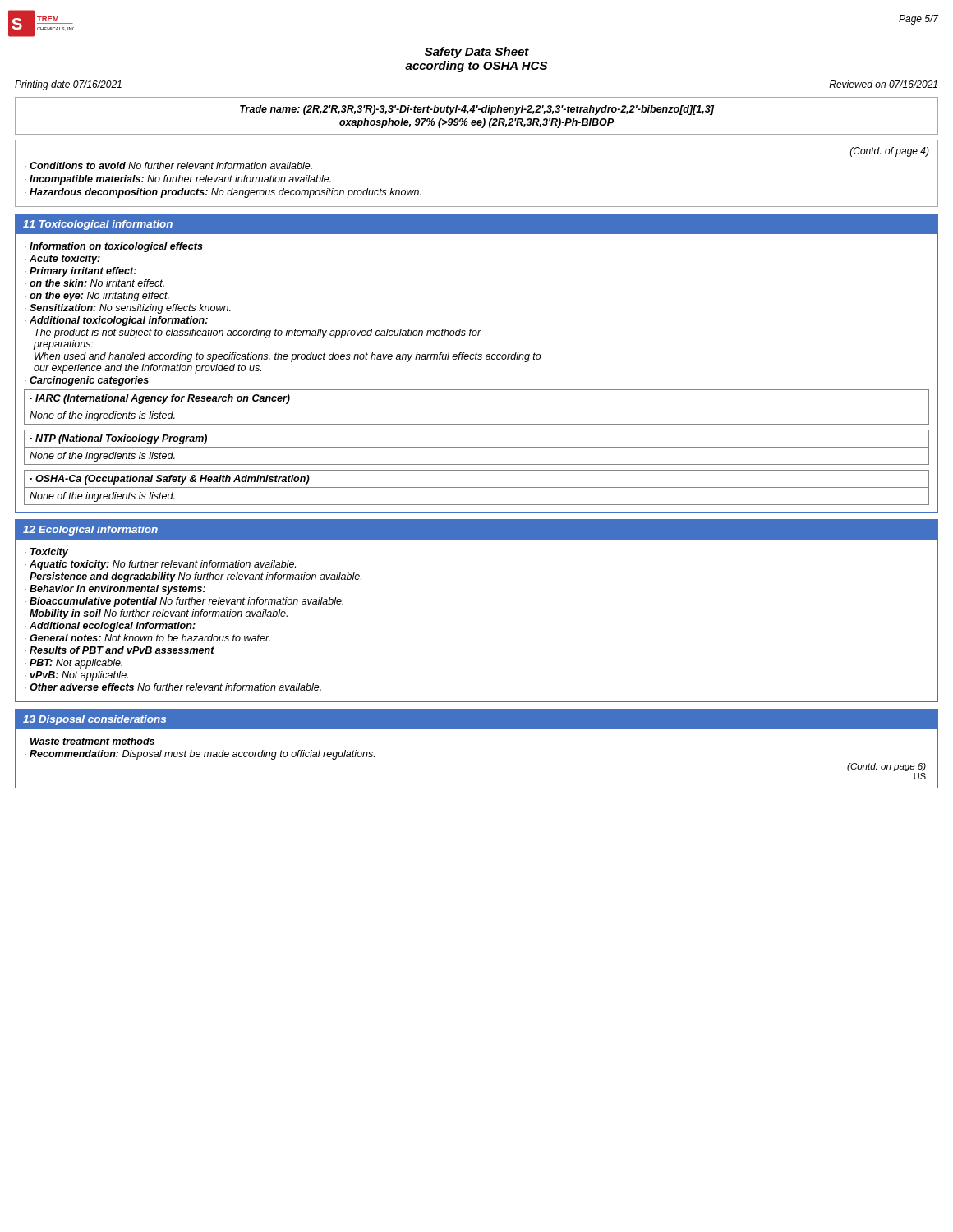
Task: Navigate to the text block starting "· Other adverse effects No further relevant information"
Action: (x=173, y=687)
